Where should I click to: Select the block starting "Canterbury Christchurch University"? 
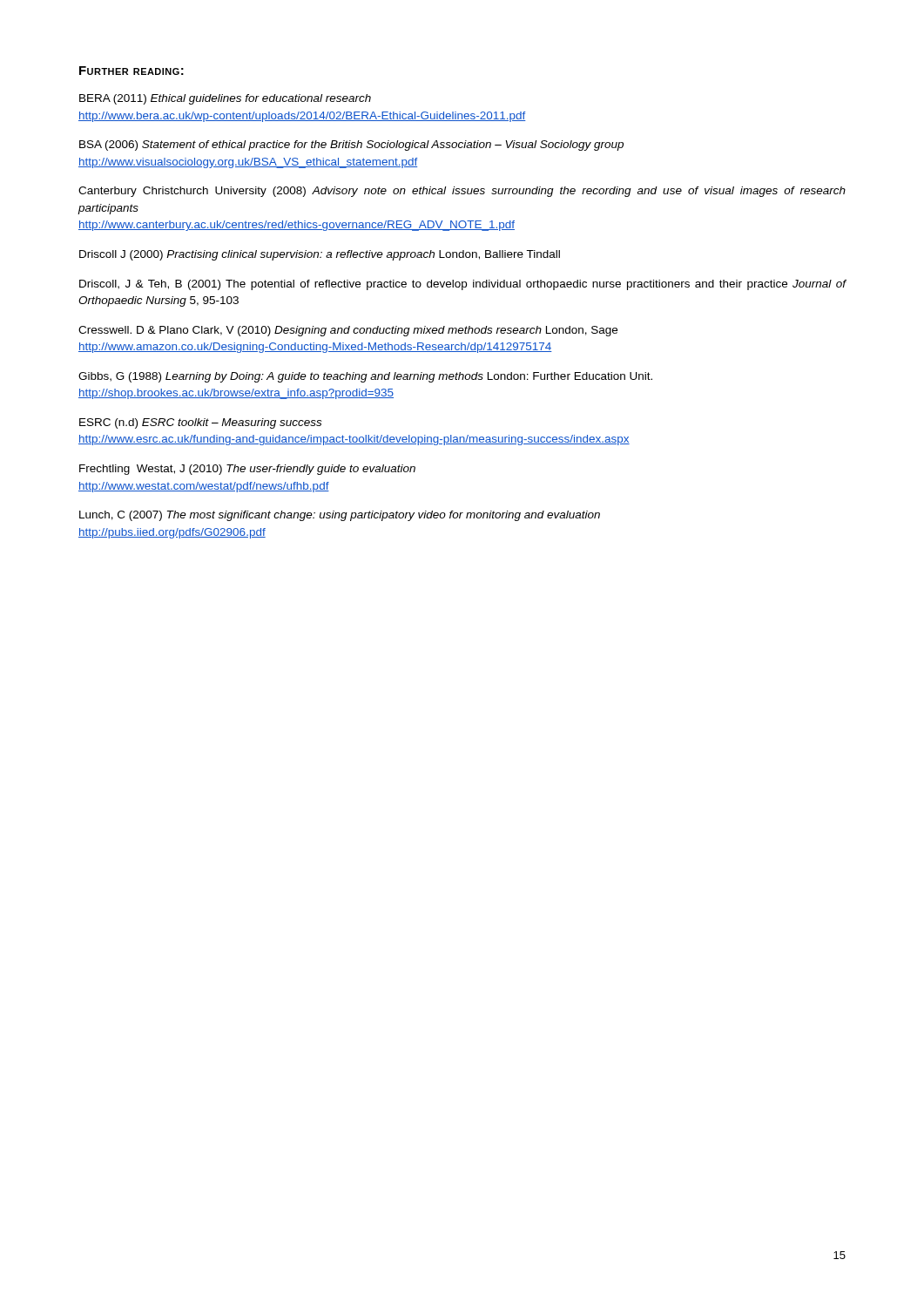click(x=462, y=192)
